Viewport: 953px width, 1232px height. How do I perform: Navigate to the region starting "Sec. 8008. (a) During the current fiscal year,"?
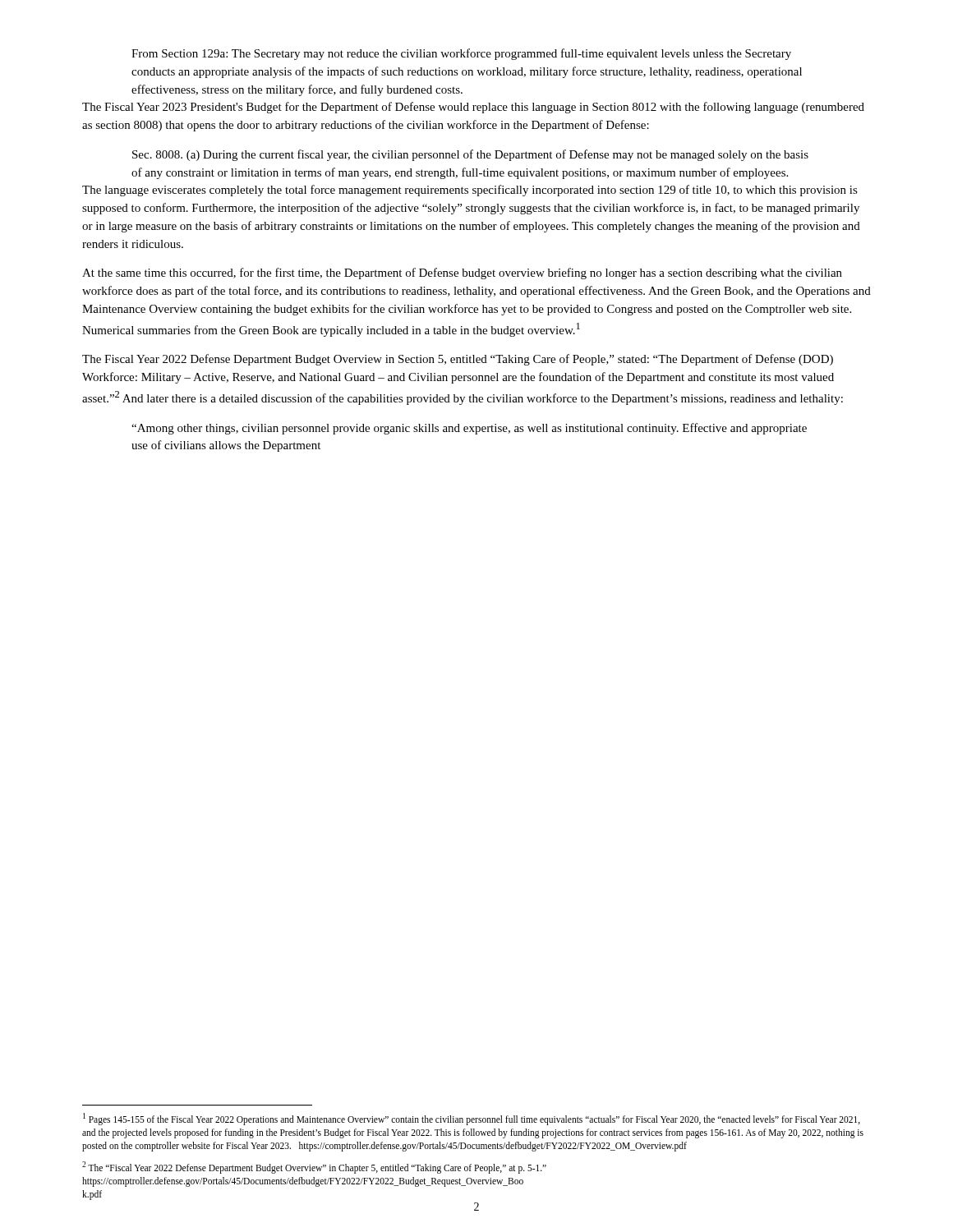476,164
